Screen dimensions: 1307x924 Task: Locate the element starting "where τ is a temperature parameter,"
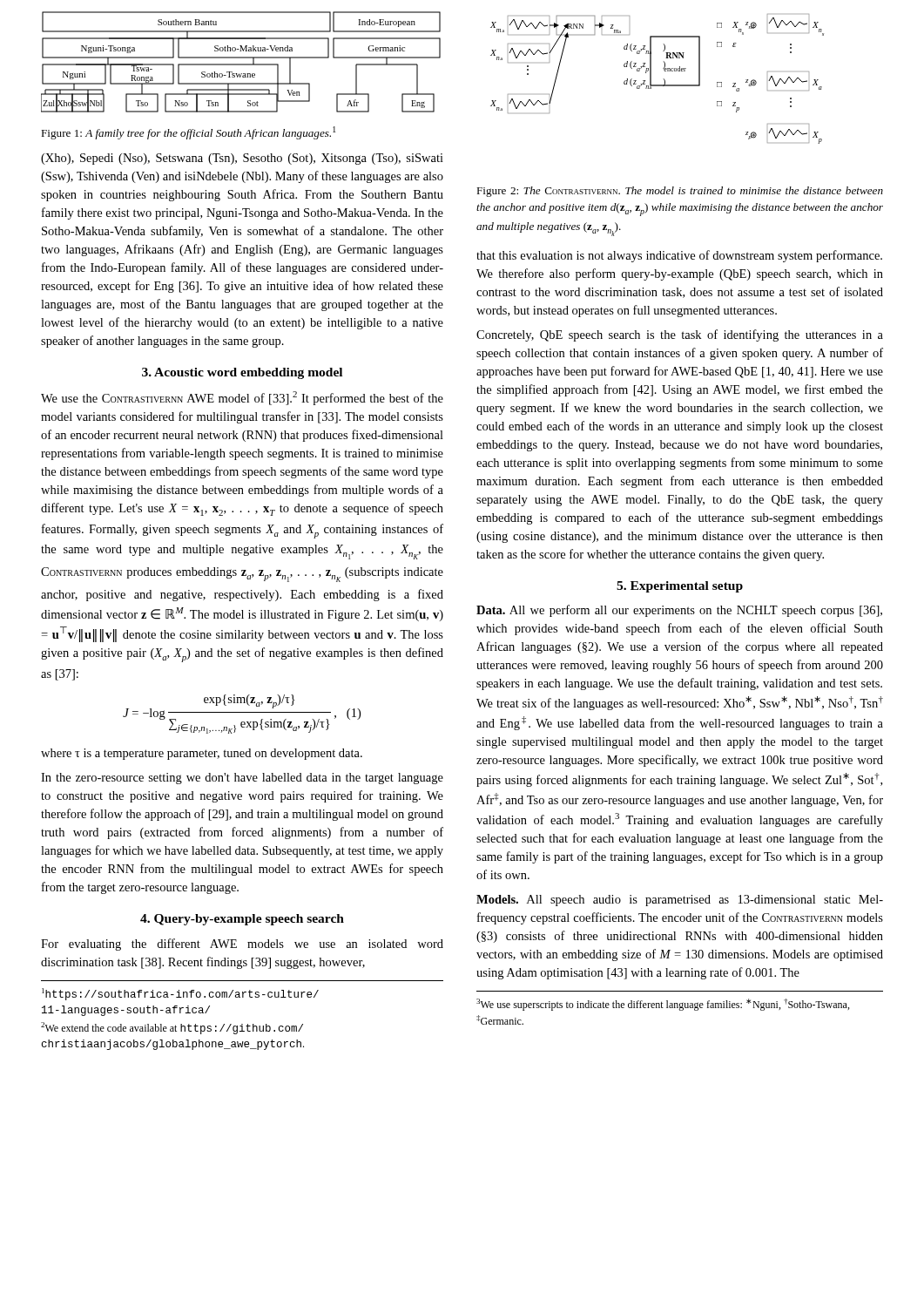pyautogui.click(x=242, y=820)
